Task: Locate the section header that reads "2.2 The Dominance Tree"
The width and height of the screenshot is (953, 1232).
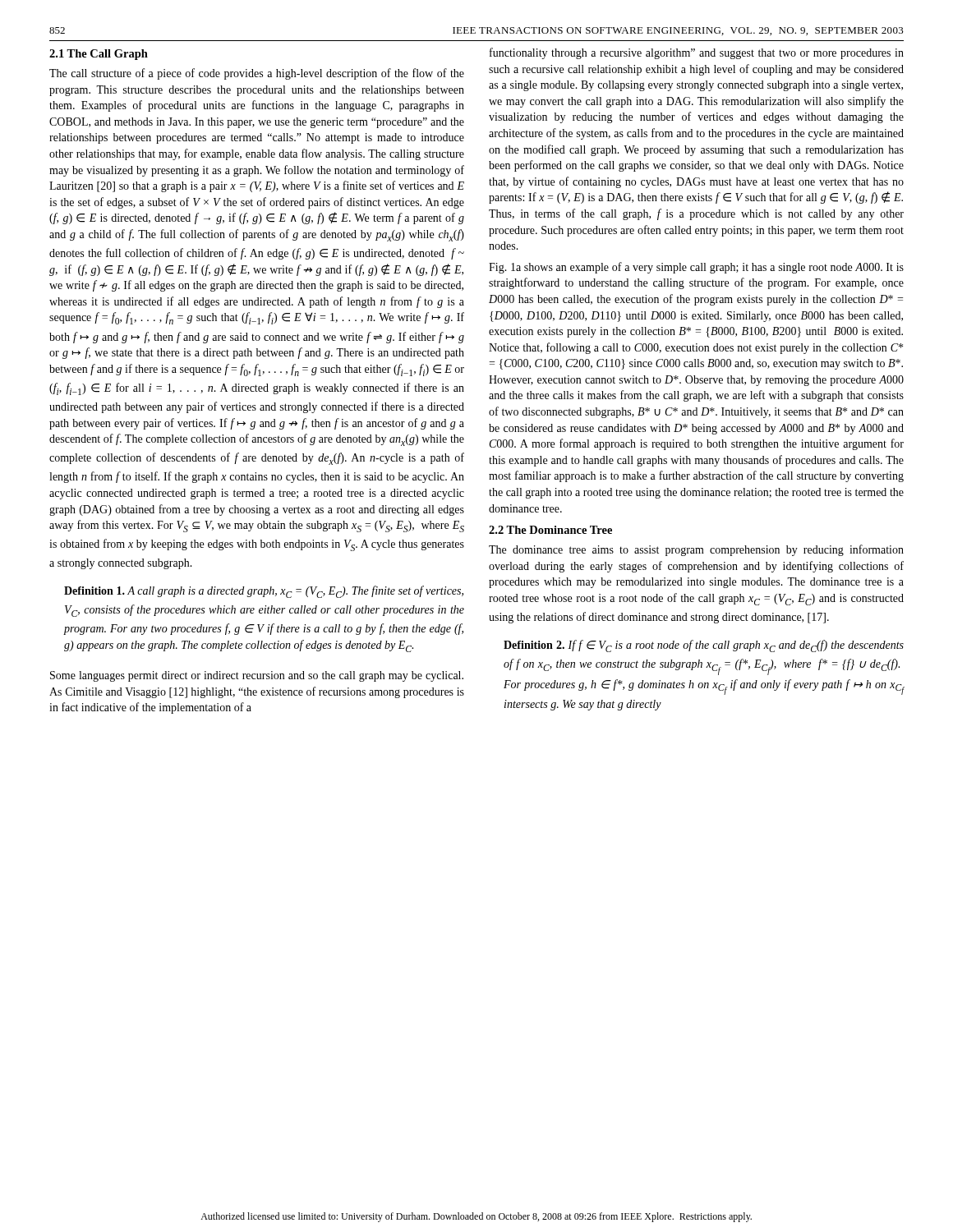Action: point(551,530)
